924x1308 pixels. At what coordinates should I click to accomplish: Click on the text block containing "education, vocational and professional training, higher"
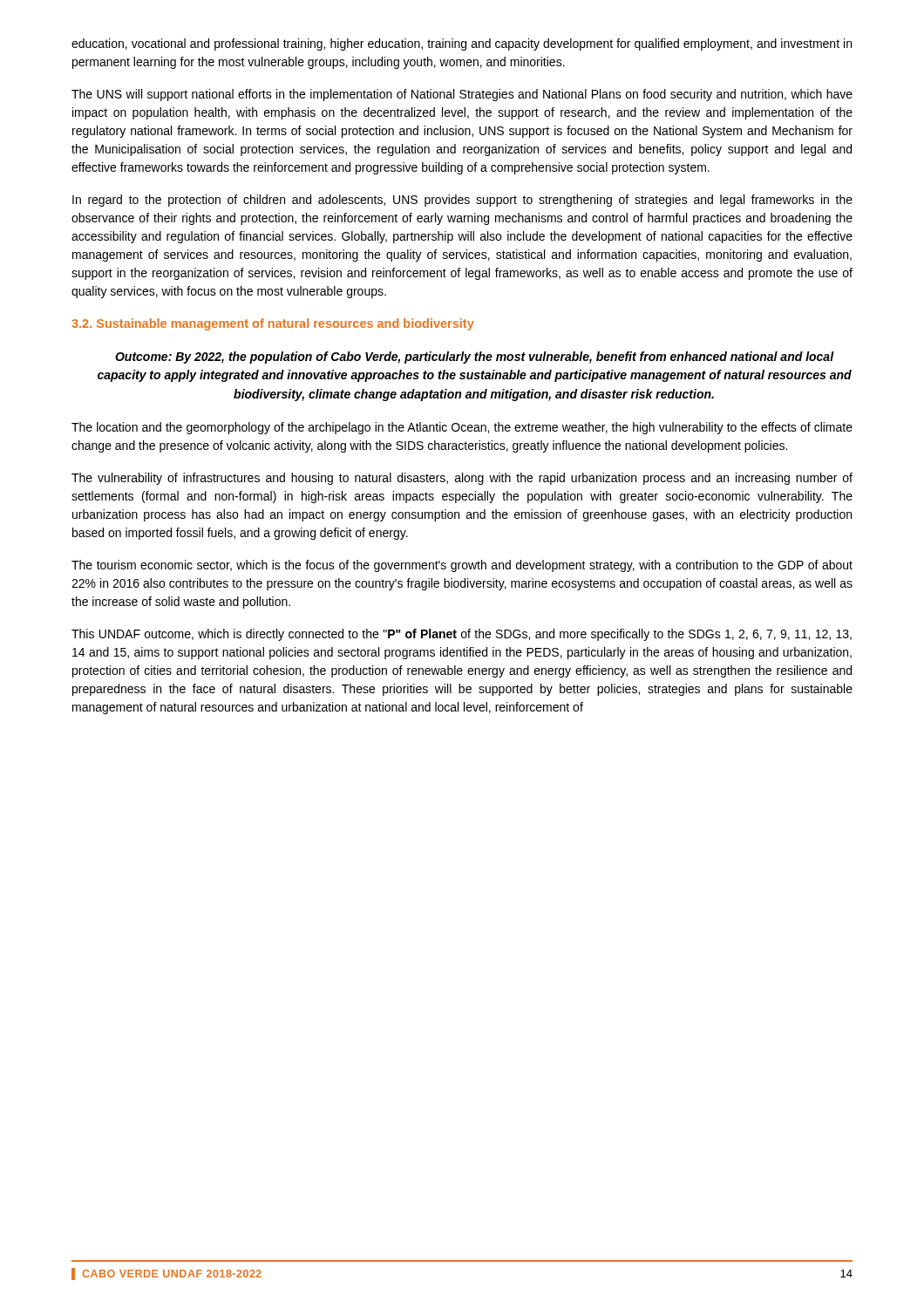coord(462,53)
